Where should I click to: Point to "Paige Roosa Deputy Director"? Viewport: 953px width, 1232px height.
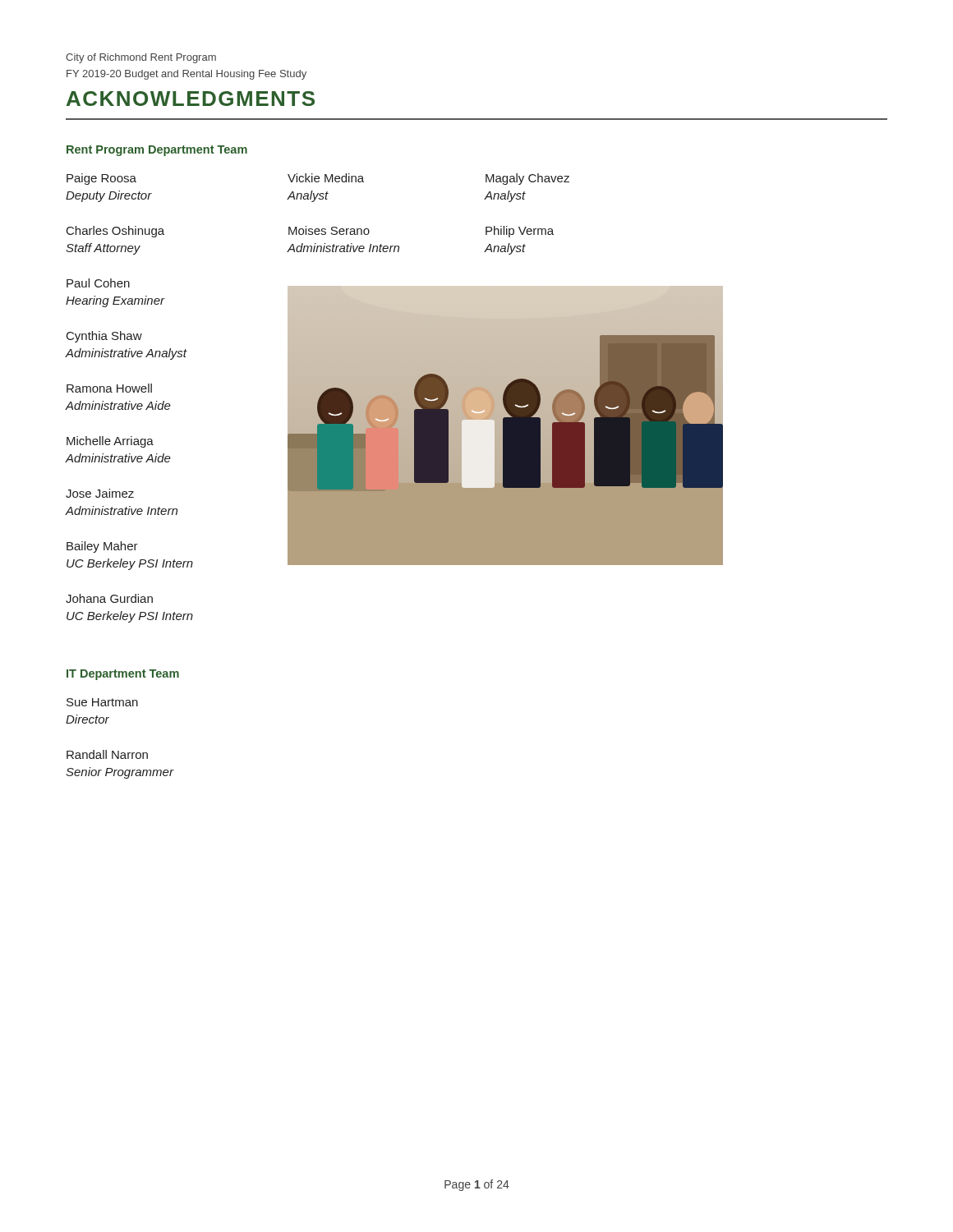101,179
